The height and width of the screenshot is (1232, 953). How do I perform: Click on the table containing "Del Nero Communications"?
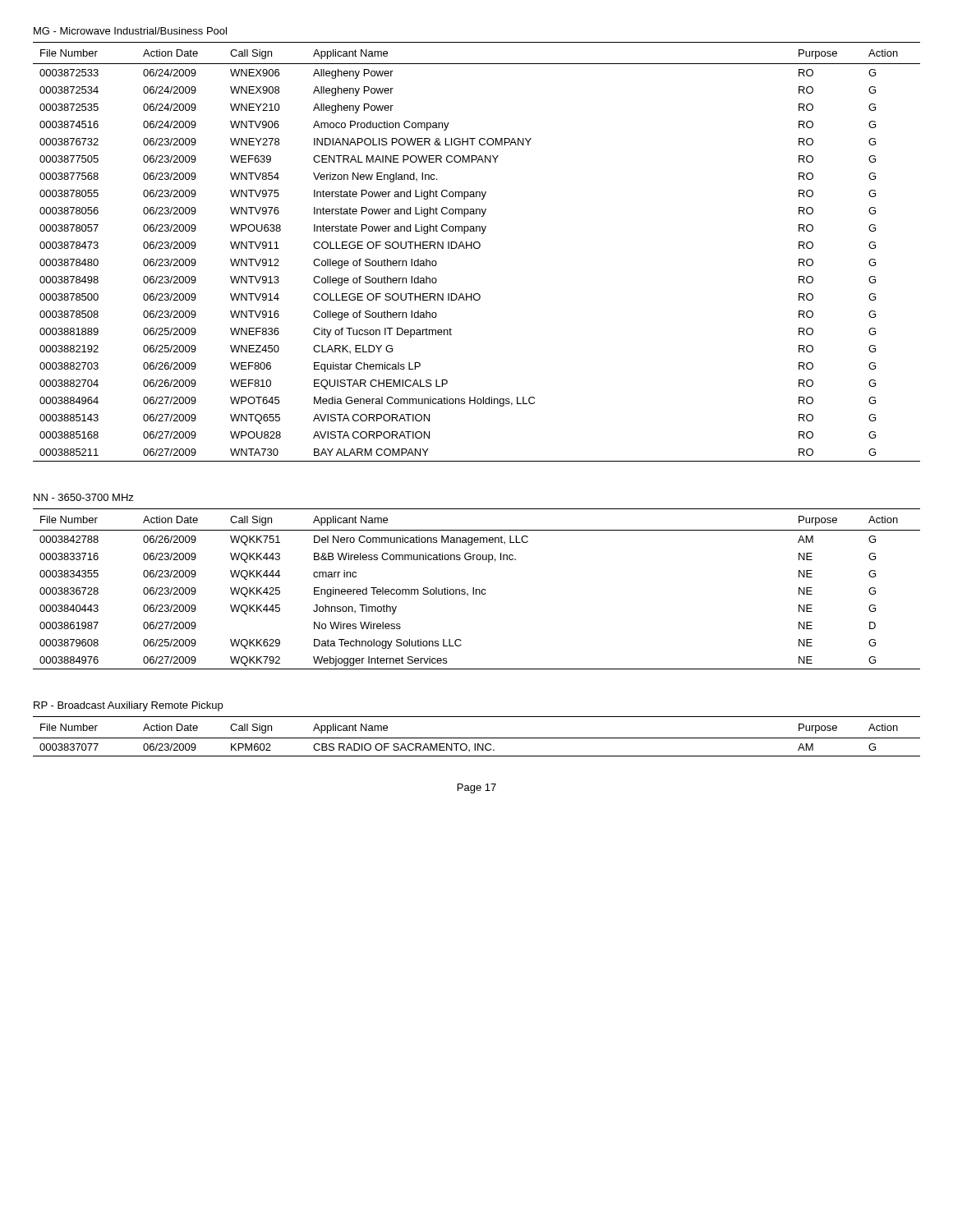[x=476, y=589]
